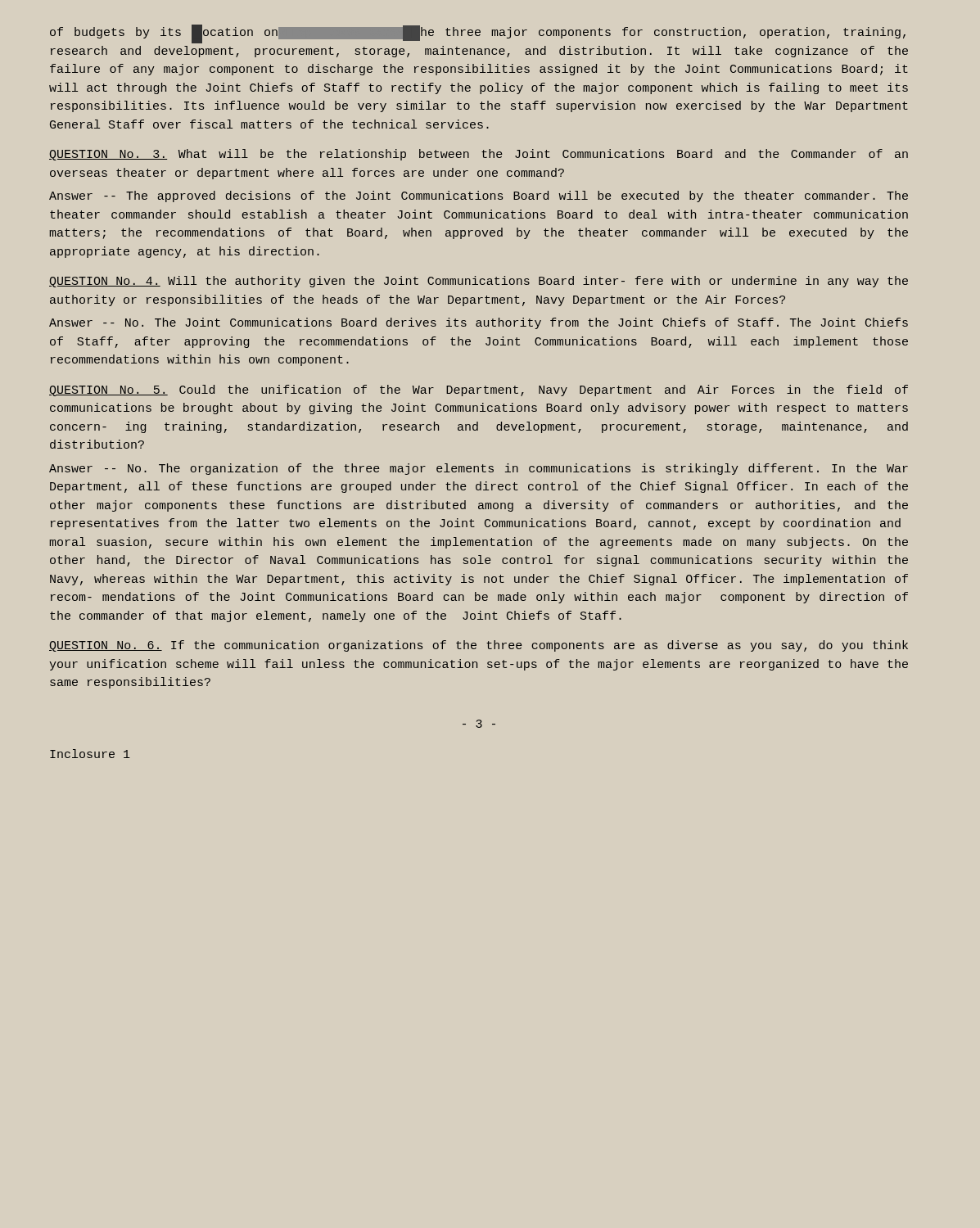Select the element starting "QUESTION No. 4. Will the authority given the"
Image resolution: width=980 pixels, height=1228 pixels.
pyautogui.click(x=479, y=291)
